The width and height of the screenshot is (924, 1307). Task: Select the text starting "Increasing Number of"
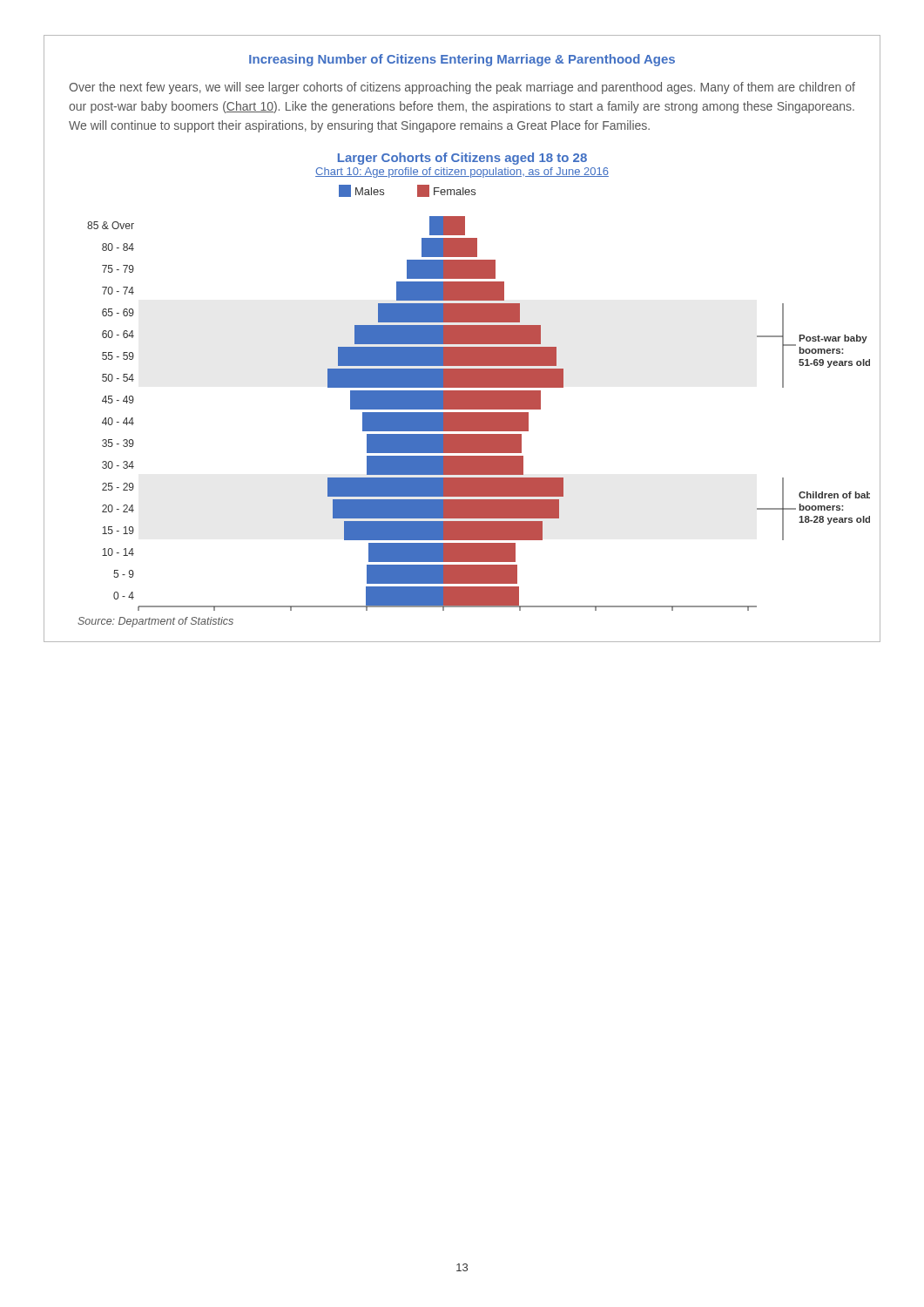coord(462,59)
